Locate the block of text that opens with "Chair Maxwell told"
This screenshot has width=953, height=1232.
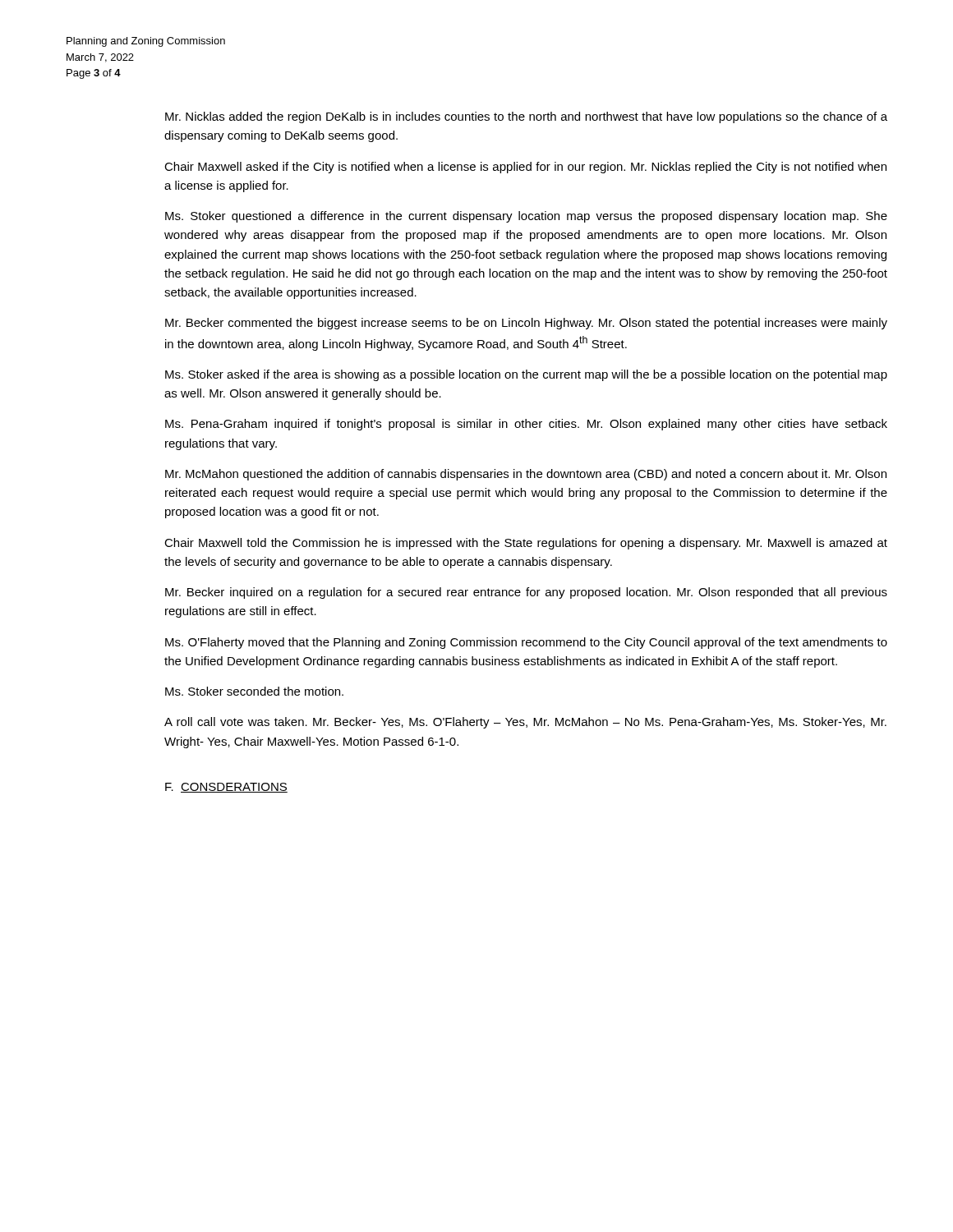tap(526, 552)
